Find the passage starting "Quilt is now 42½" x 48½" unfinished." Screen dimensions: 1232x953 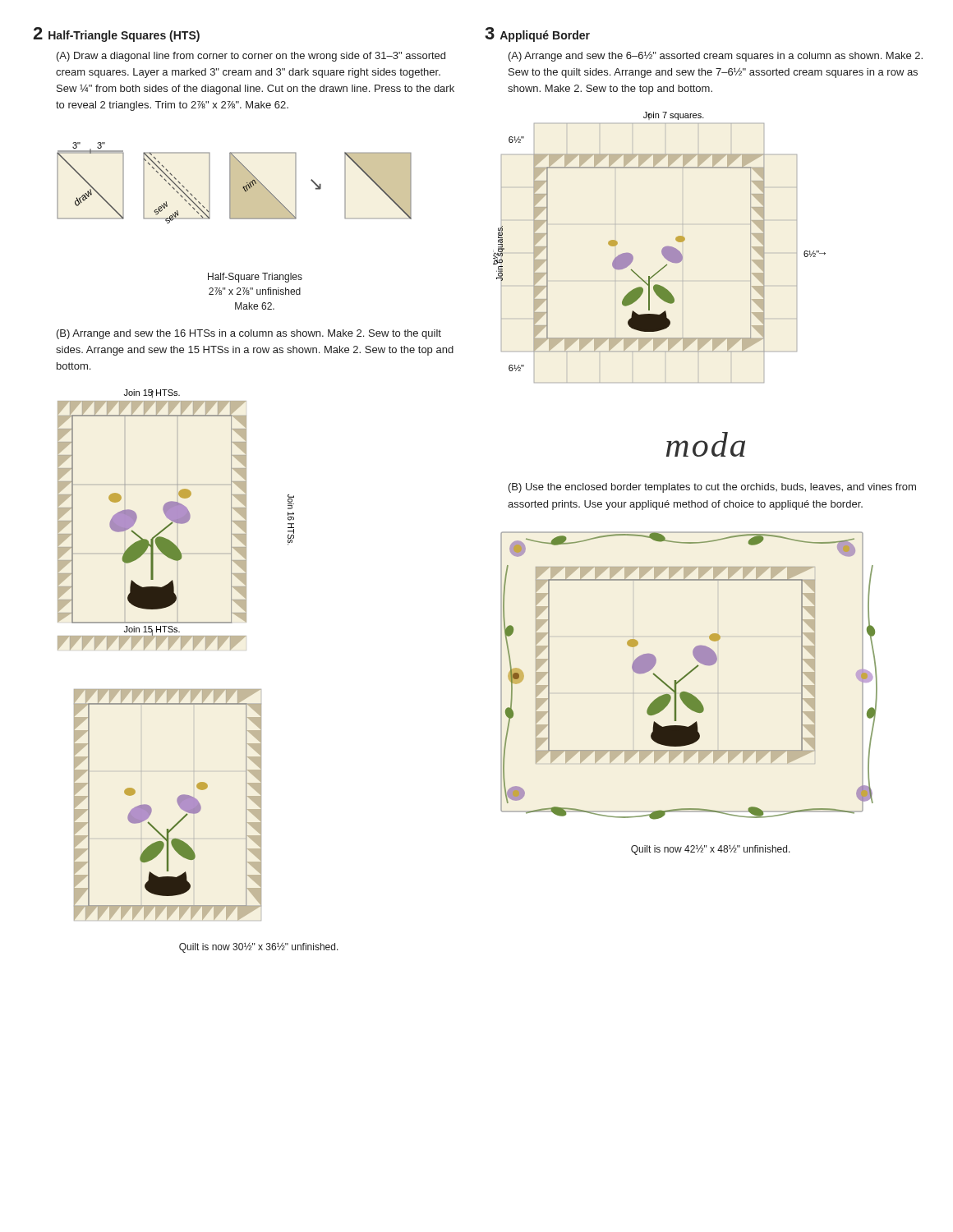tap(711, 849)
